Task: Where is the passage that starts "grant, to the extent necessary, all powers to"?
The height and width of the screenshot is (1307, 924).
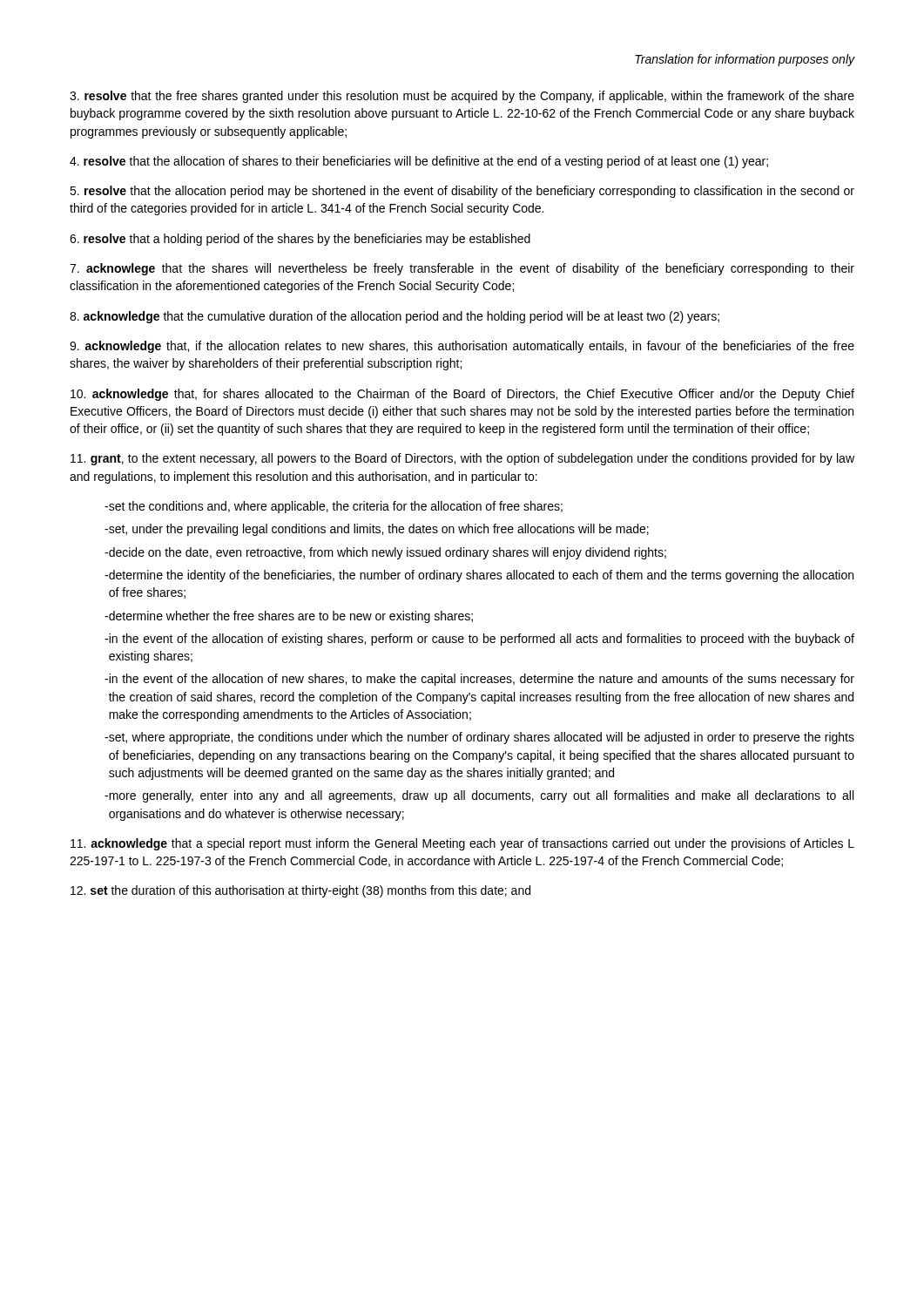Action: [x=462, y=468]
